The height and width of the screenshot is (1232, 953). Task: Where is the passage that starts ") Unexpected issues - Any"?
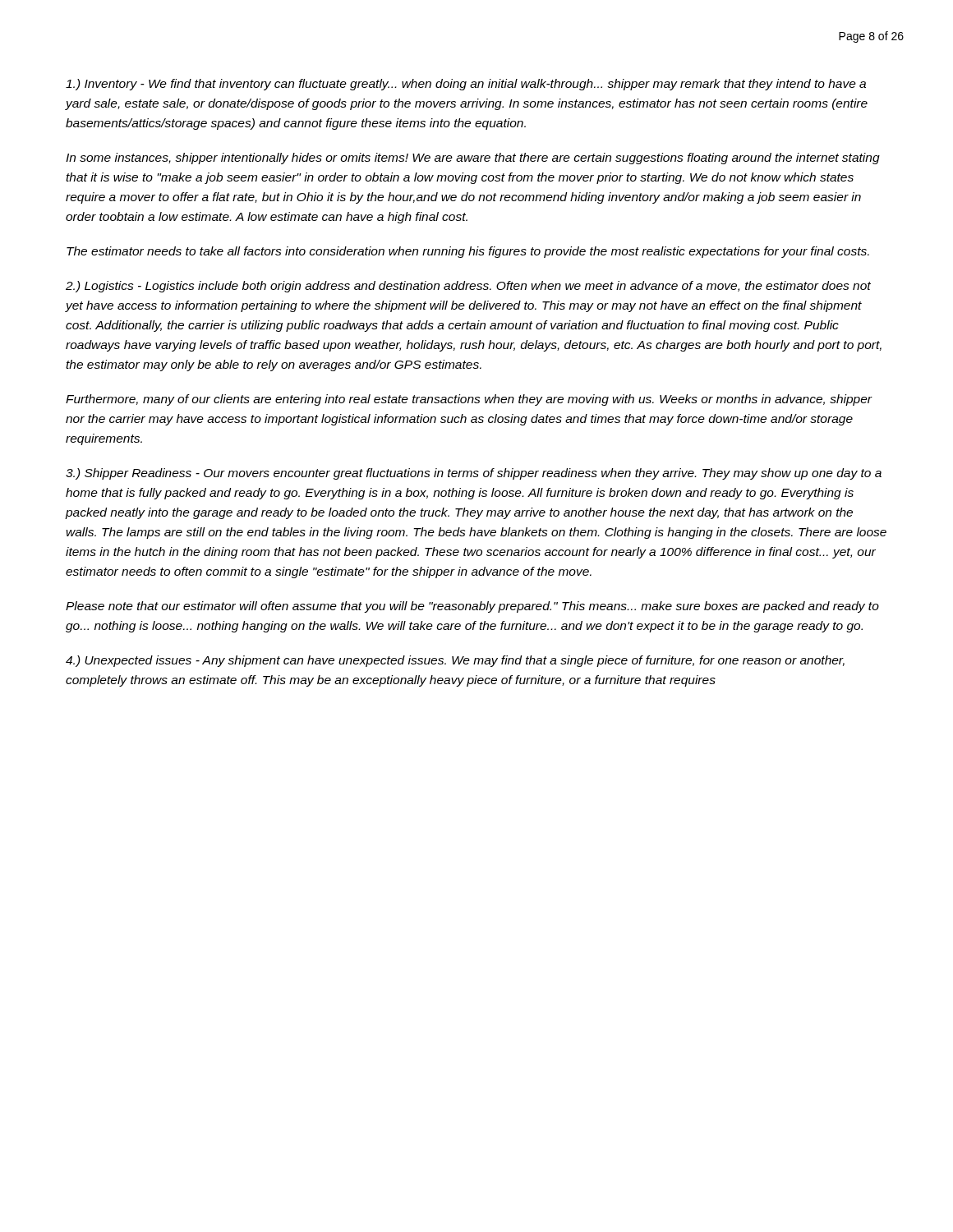click(456, 670)
